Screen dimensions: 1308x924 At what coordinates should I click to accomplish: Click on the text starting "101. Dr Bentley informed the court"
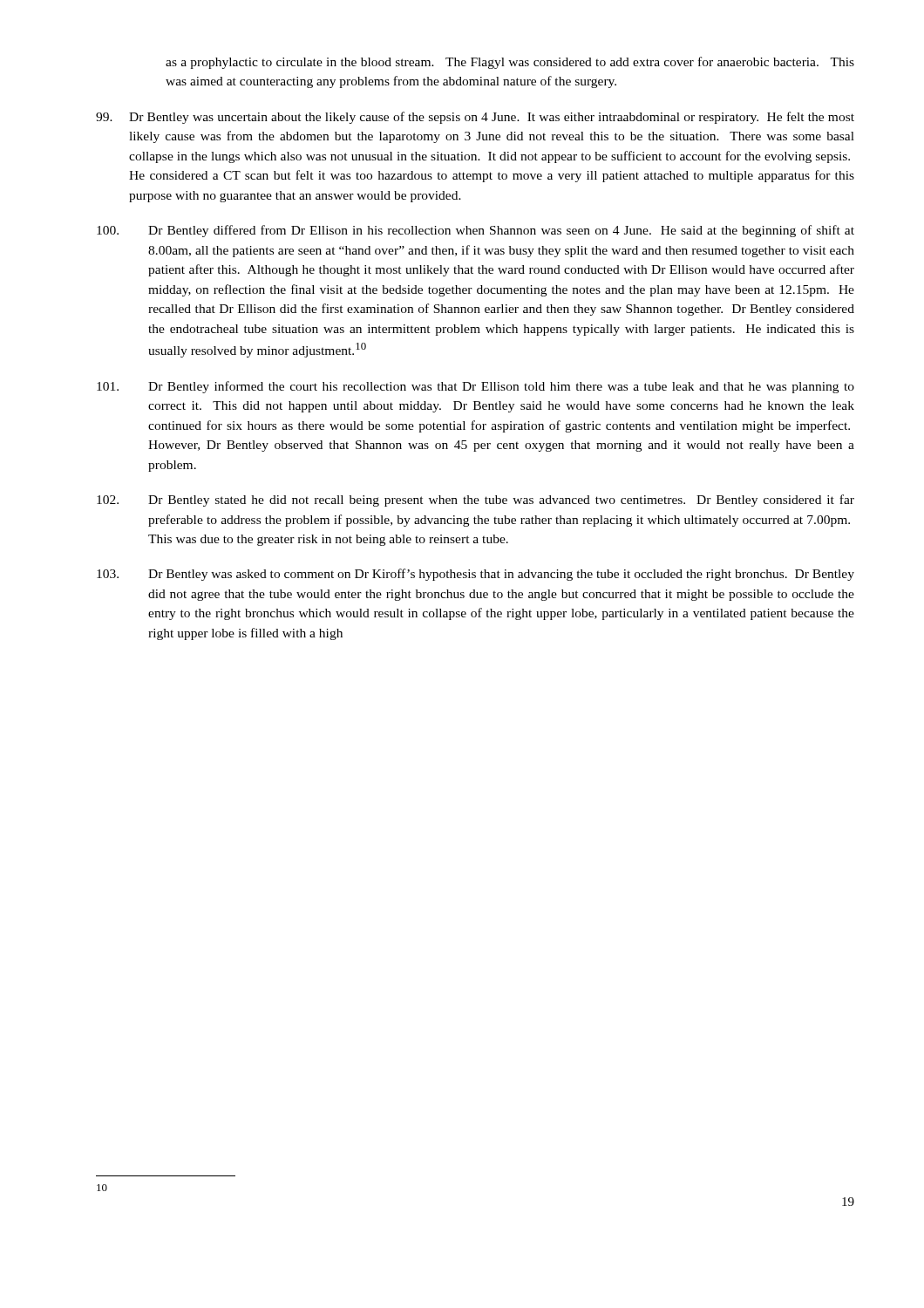(x=475, y=425)
